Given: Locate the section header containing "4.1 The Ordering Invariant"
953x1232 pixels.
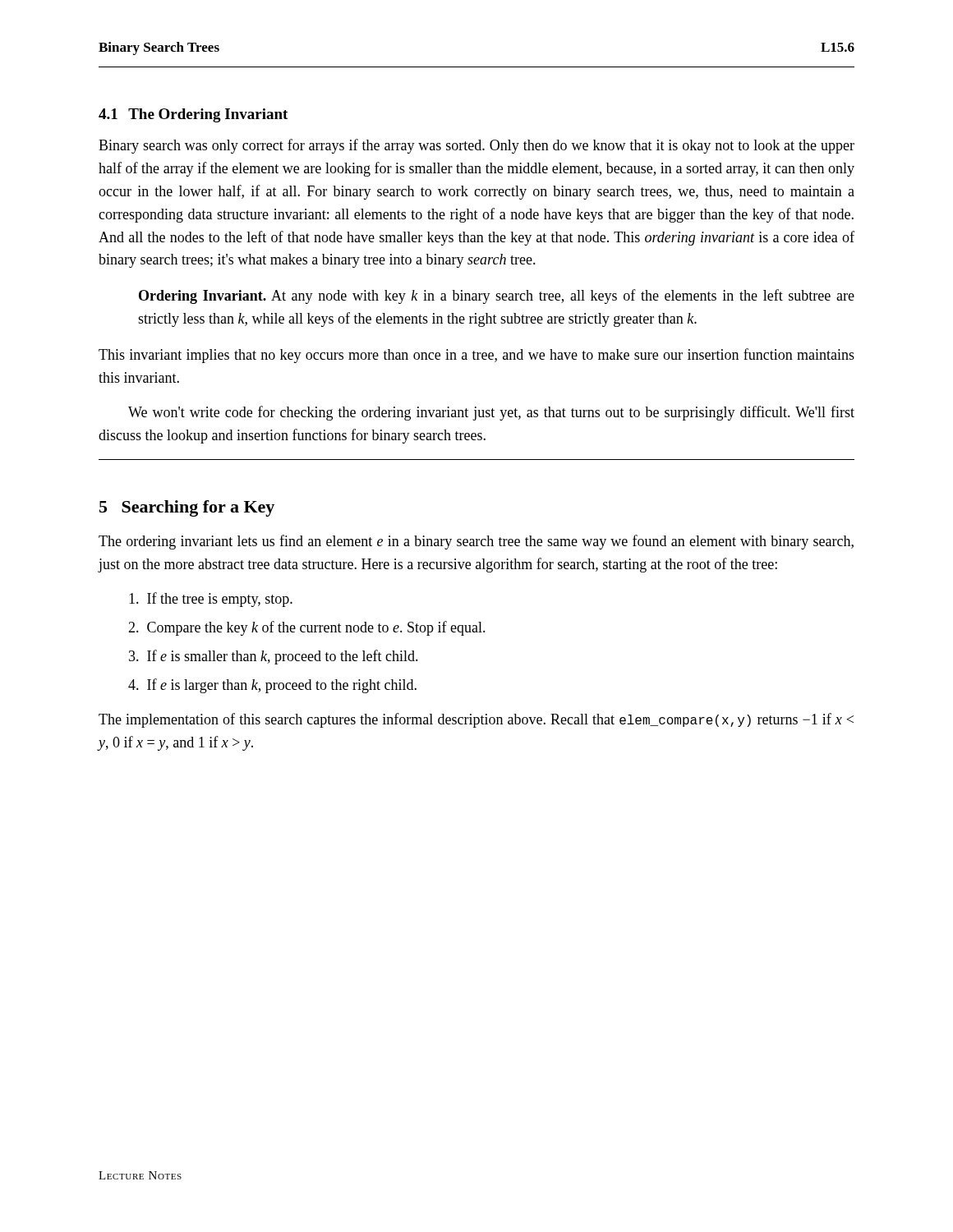Looking at the screenshot, I should 193,114.
